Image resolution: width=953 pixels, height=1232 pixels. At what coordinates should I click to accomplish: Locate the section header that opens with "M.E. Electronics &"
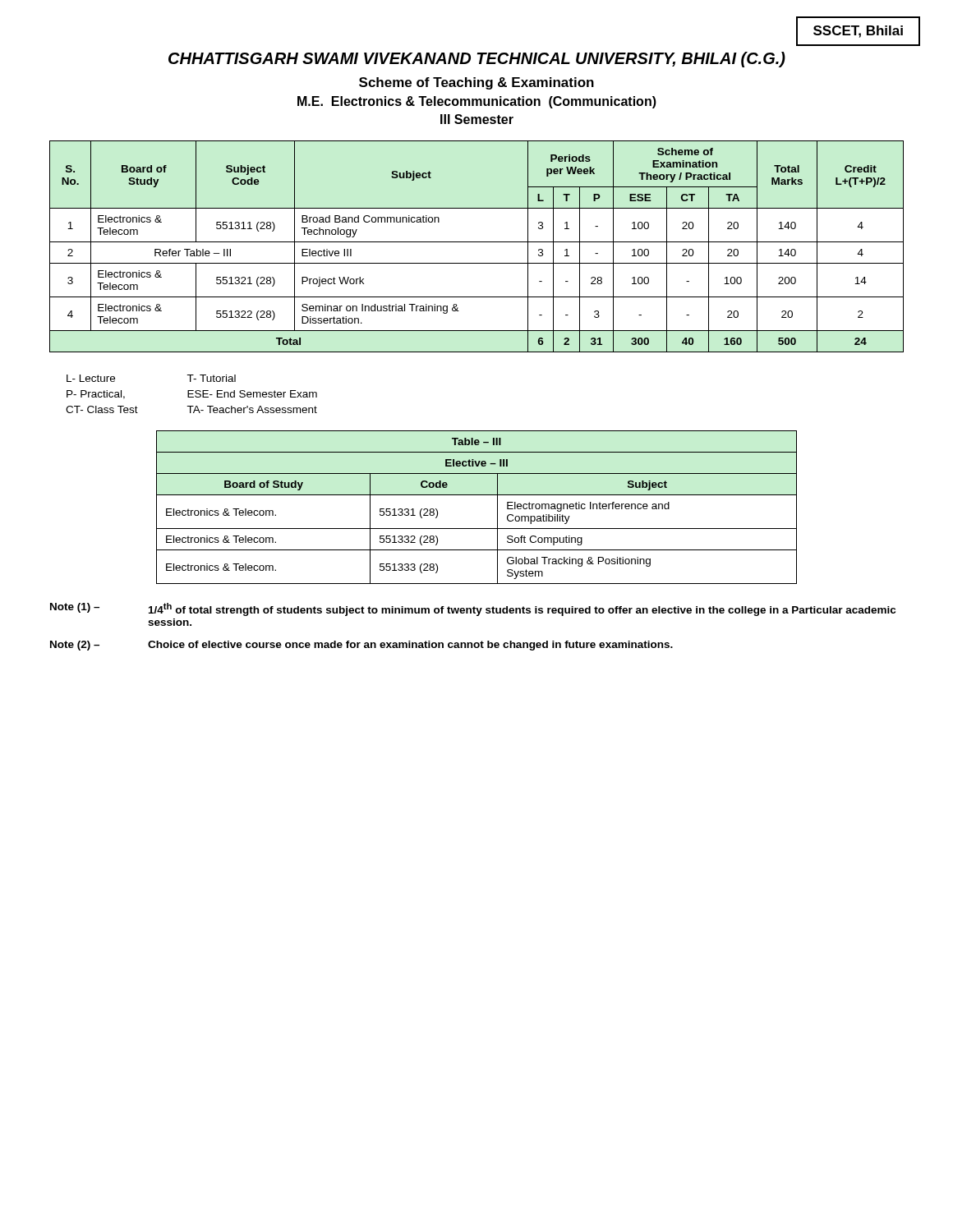(x=476, y=101)
